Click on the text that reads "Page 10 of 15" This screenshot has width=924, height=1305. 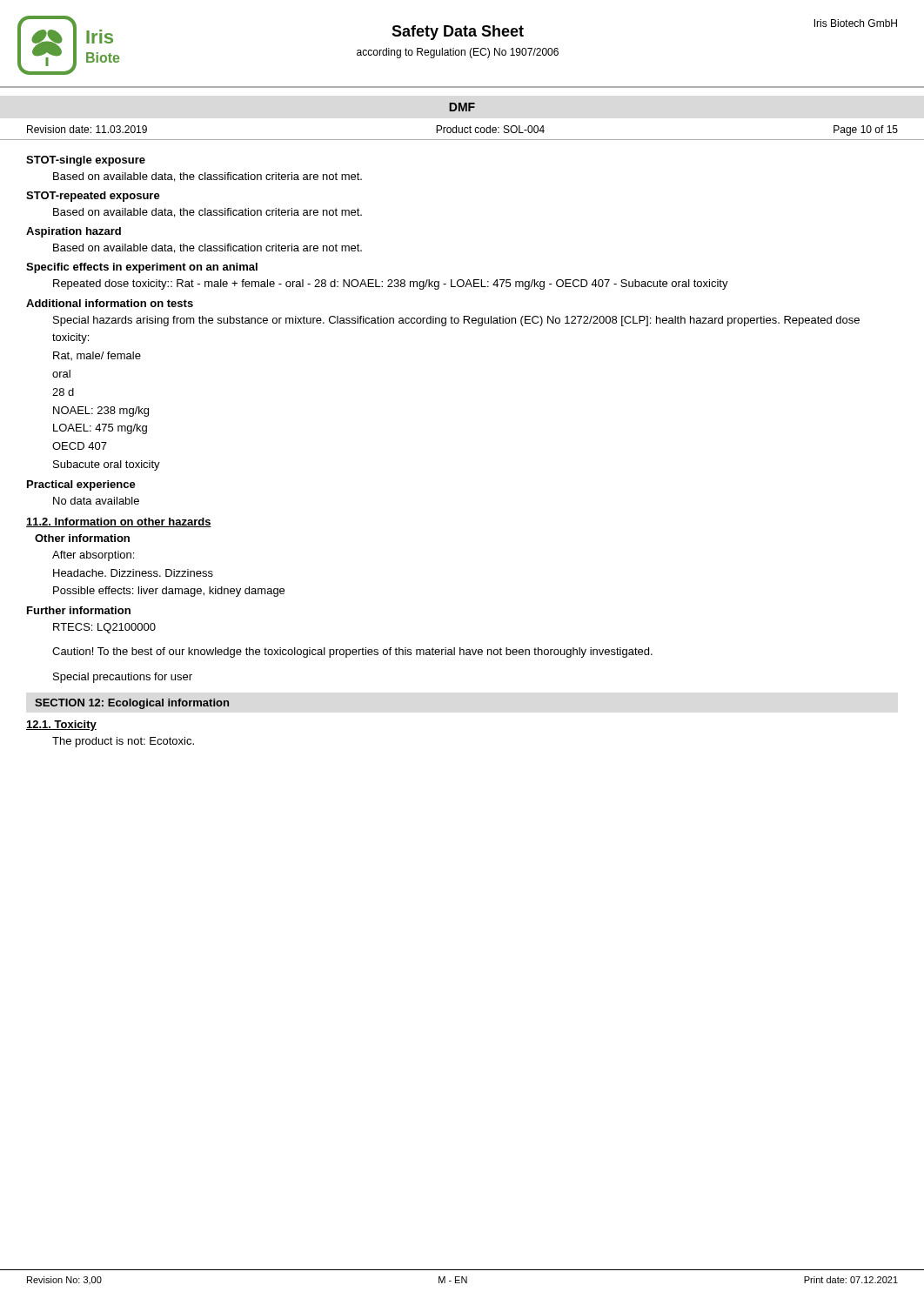click(865, 130)
